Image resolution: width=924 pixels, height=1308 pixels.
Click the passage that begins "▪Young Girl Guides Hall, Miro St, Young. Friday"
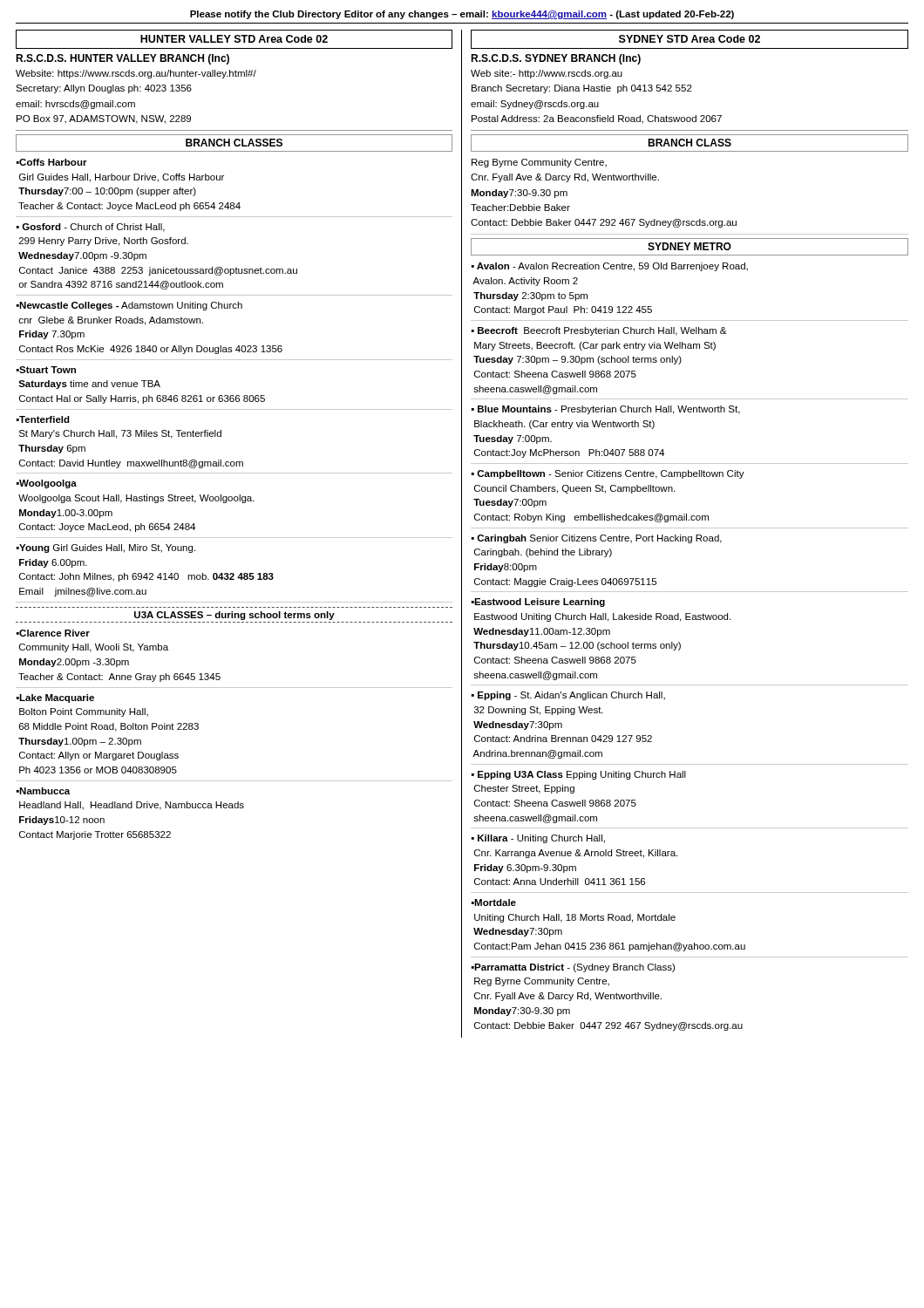(234, 570)
